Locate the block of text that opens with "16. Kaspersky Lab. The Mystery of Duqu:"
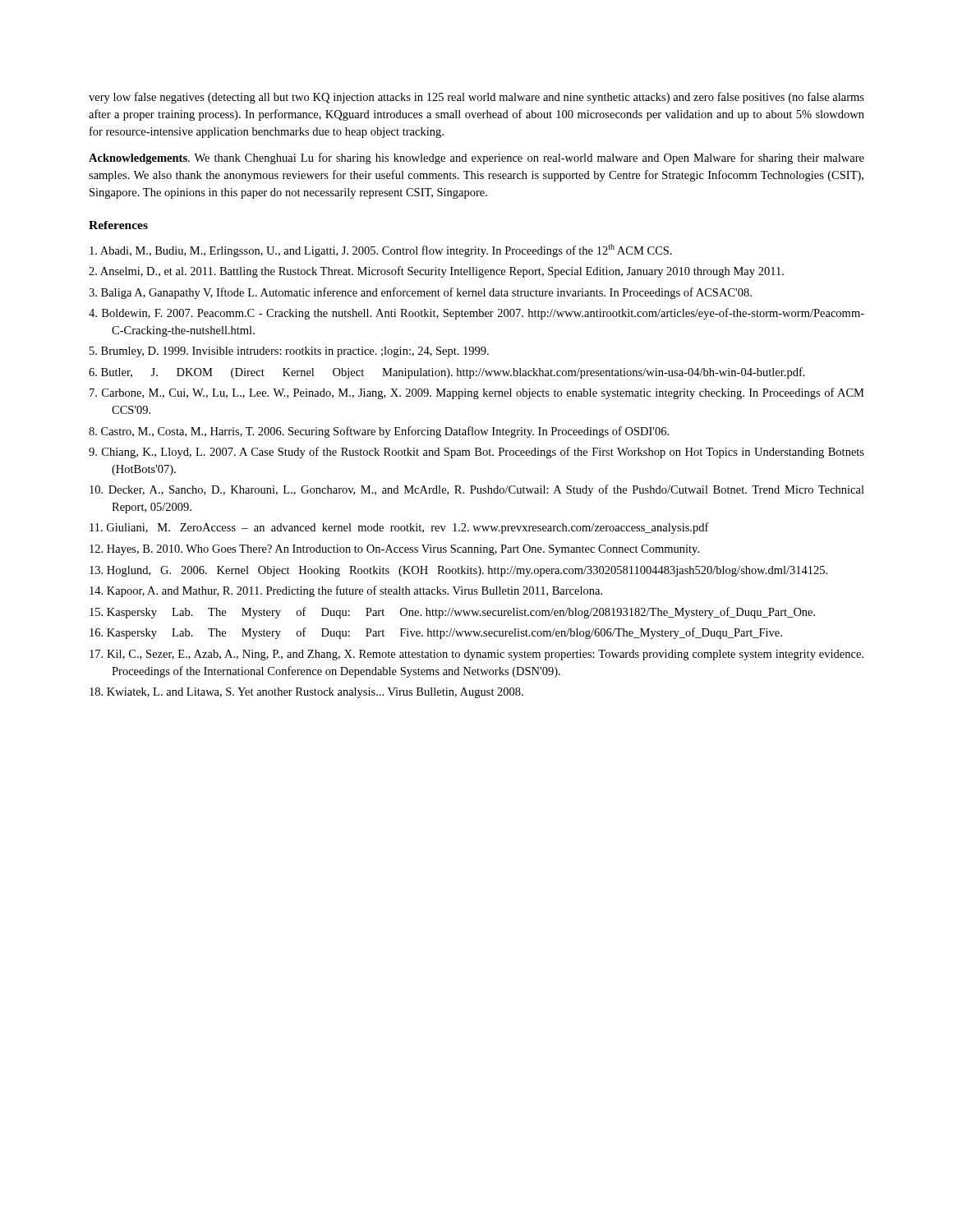The height and width of the screenshot is (1232, 953). 476,633
